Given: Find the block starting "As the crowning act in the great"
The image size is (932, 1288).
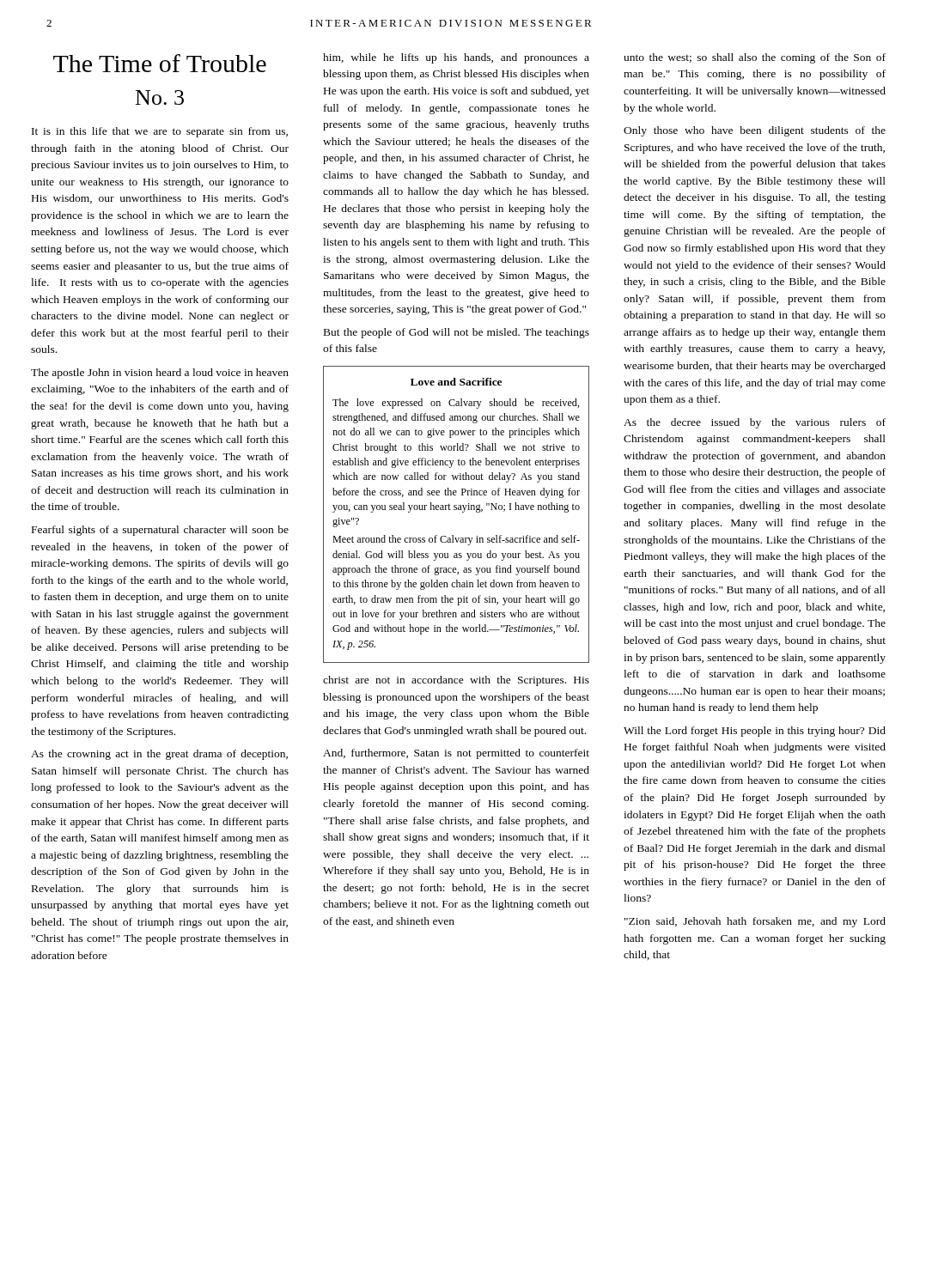Looking at the screenshot, I should click(160, 855).
